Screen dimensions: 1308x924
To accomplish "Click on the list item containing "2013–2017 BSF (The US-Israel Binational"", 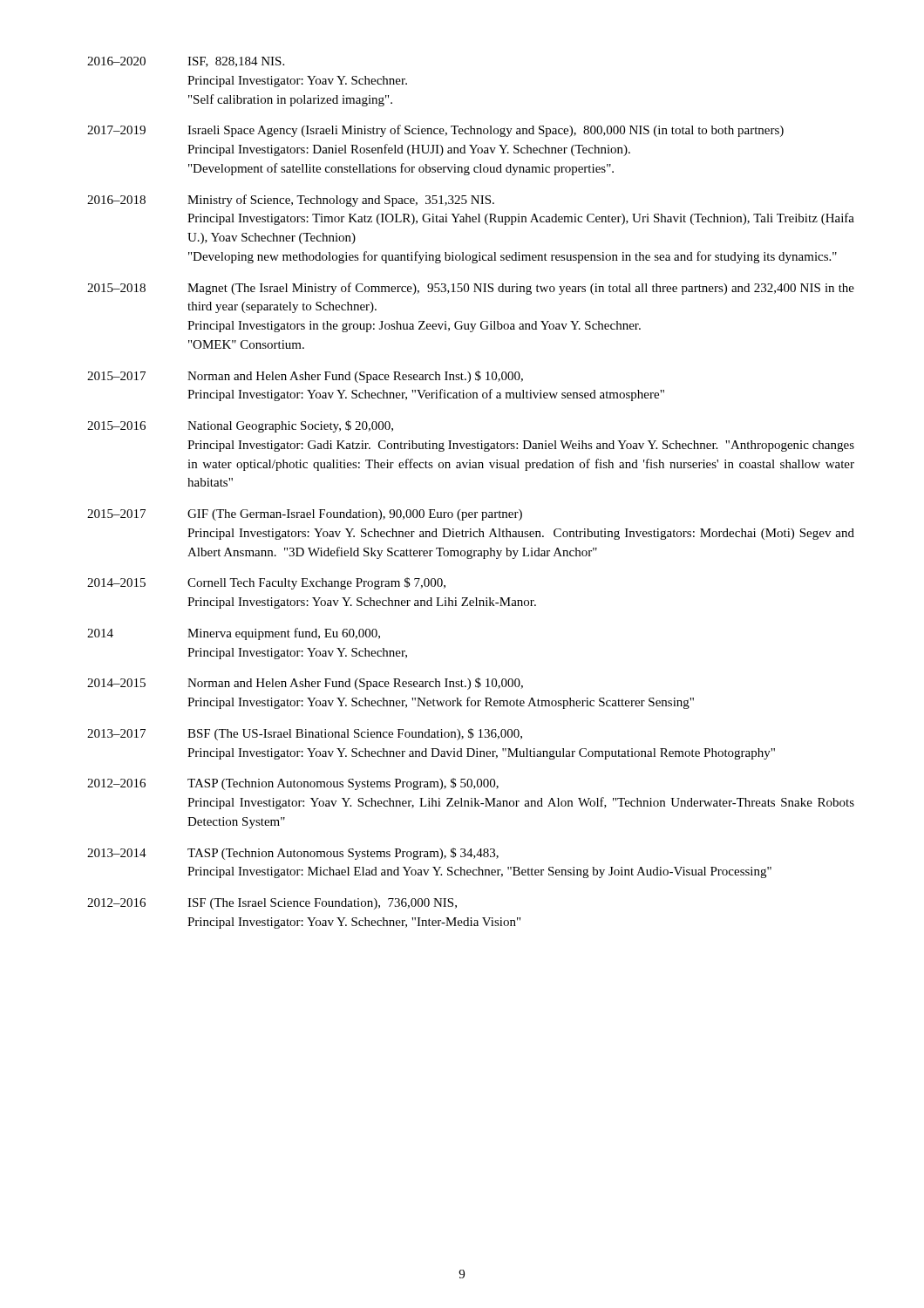I will tap(471, 743).
